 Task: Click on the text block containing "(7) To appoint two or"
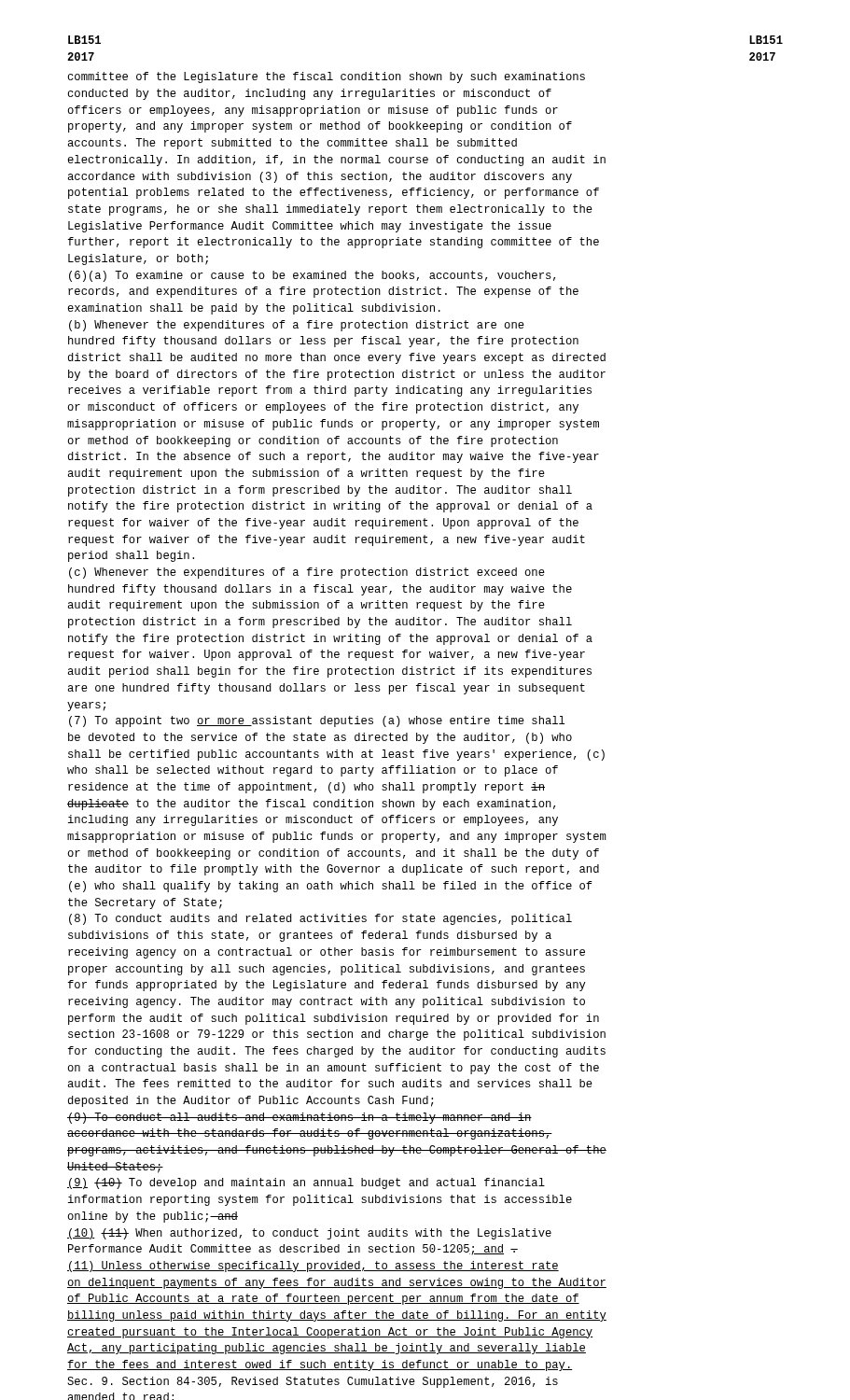coord(425,813)
